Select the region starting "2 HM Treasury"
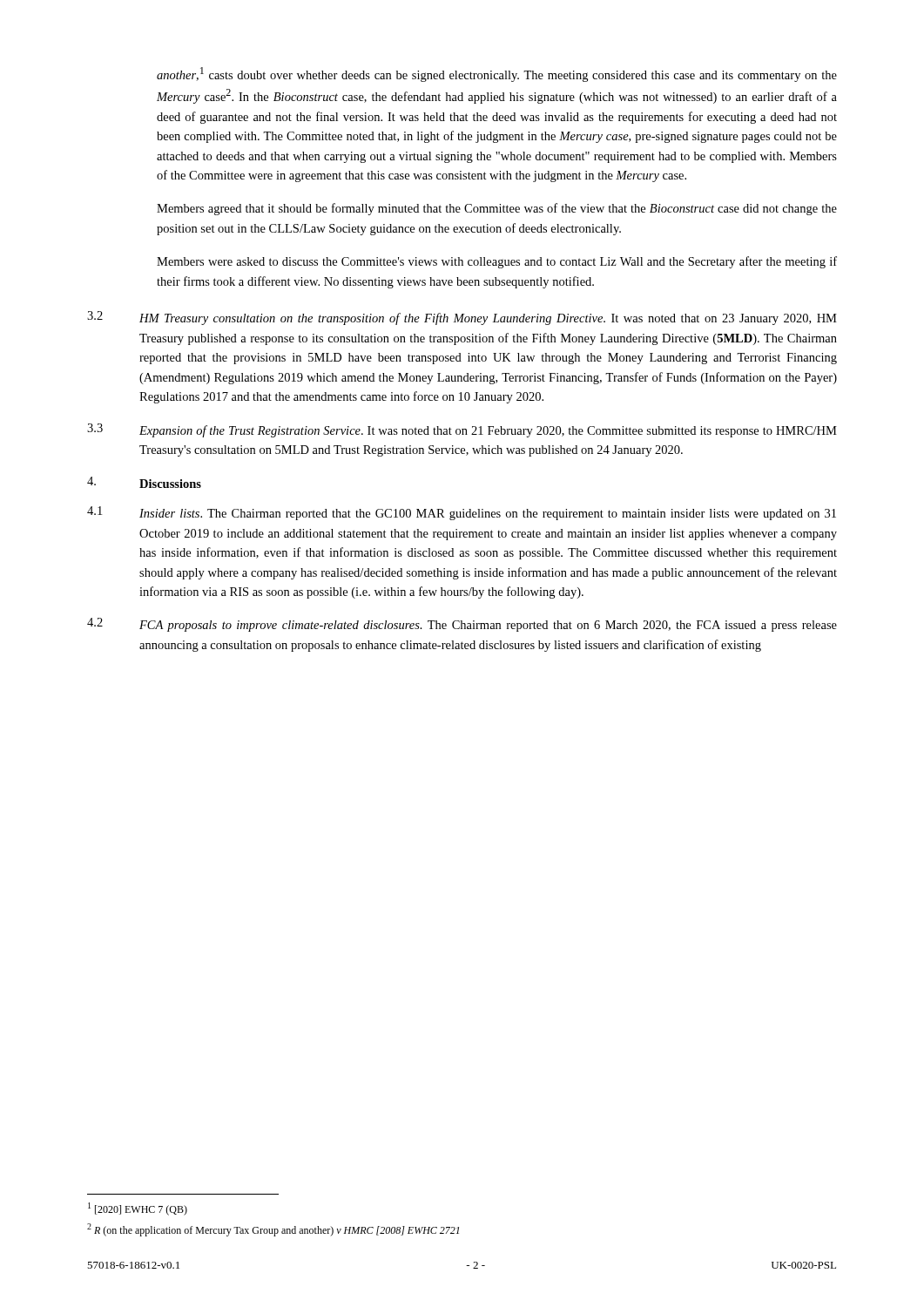Image resolution: width=924 pixels, height=1307 pixels. pyautogui.click(x=462, y=358)
